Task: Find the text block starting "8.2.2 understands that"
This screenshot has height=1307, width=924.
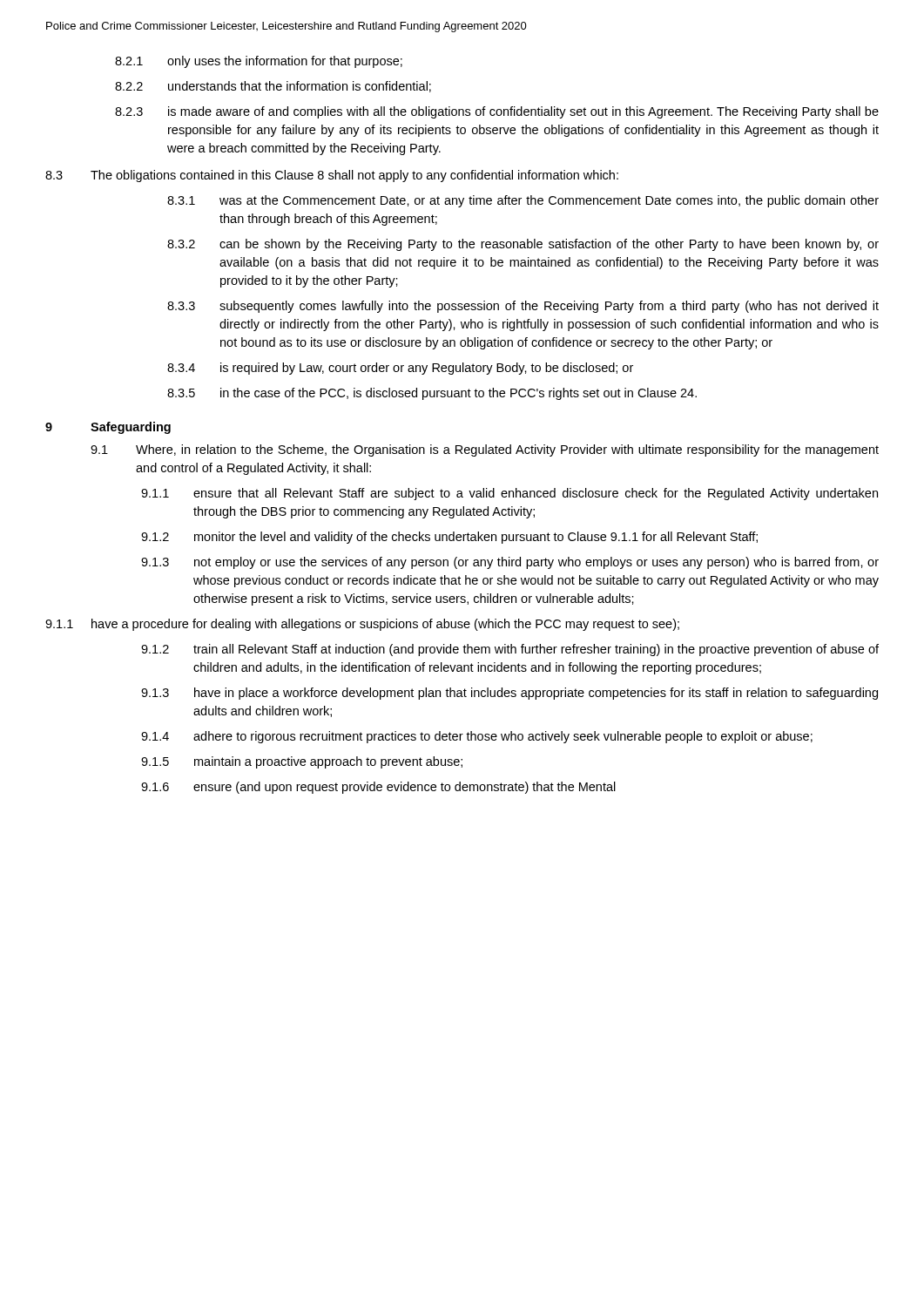Action: click(273, 87)
